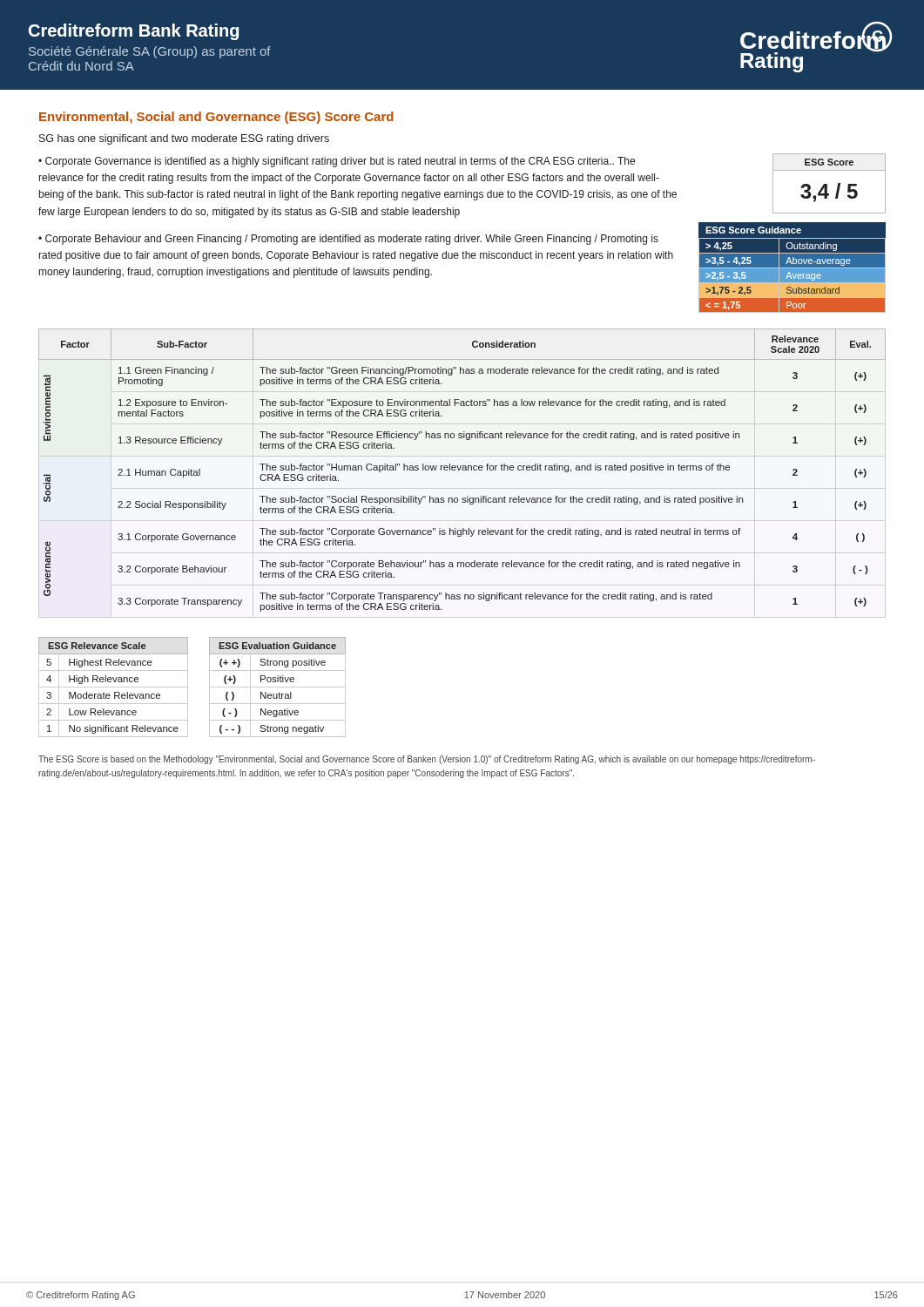Navigate to the passage starting "• Corporate Behaviour and Green Financing /"

pyautogui.click(x=356, y=255)
